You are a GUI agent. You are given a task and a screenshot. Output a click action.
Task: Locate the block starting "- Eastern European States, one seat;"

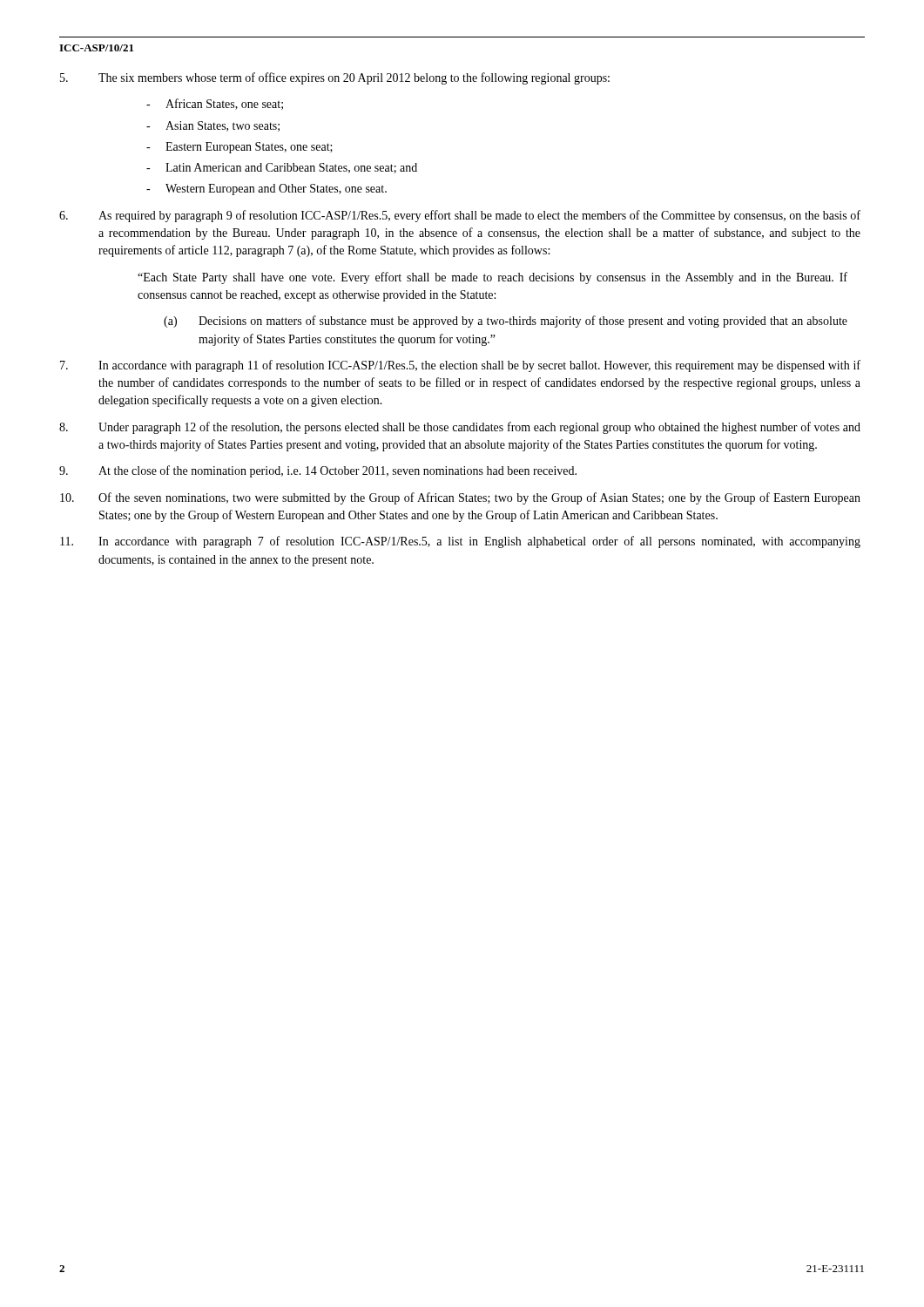(x=239, y=148)
